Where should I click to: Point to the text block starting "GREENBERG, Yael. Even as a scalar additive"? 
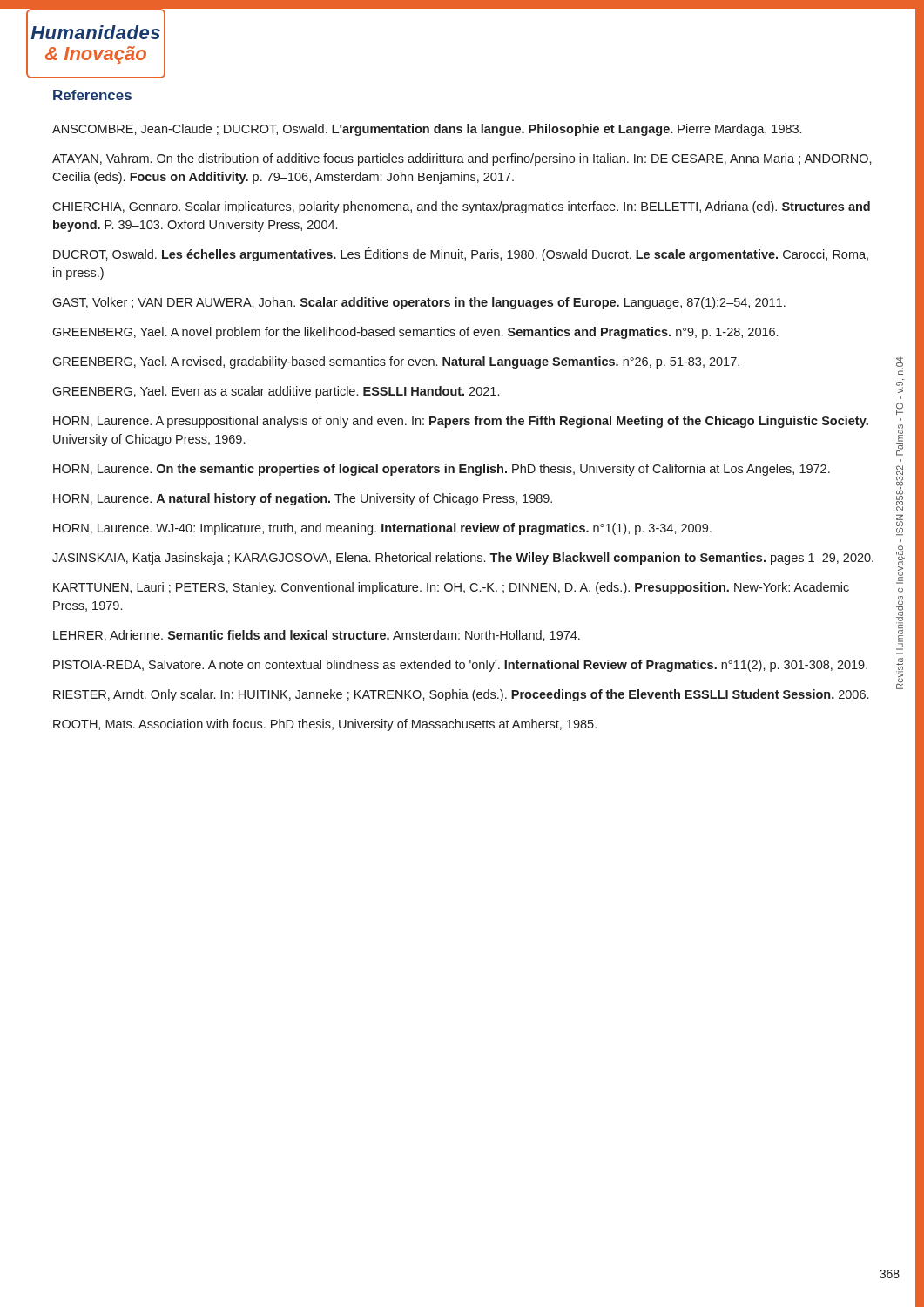click(276, 391)
